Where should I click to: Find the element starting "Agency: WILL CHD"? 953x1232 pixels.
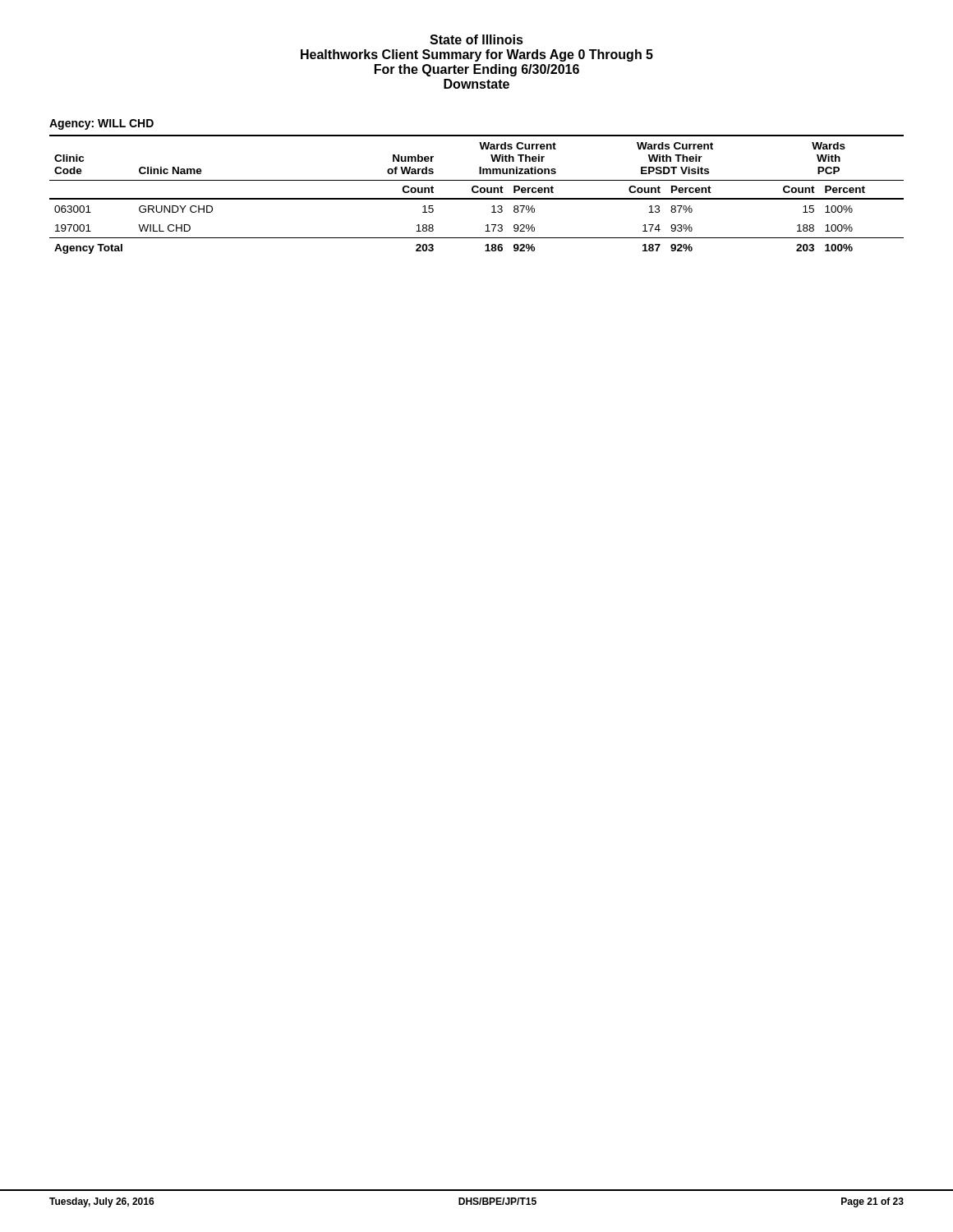tap(102, 123)
